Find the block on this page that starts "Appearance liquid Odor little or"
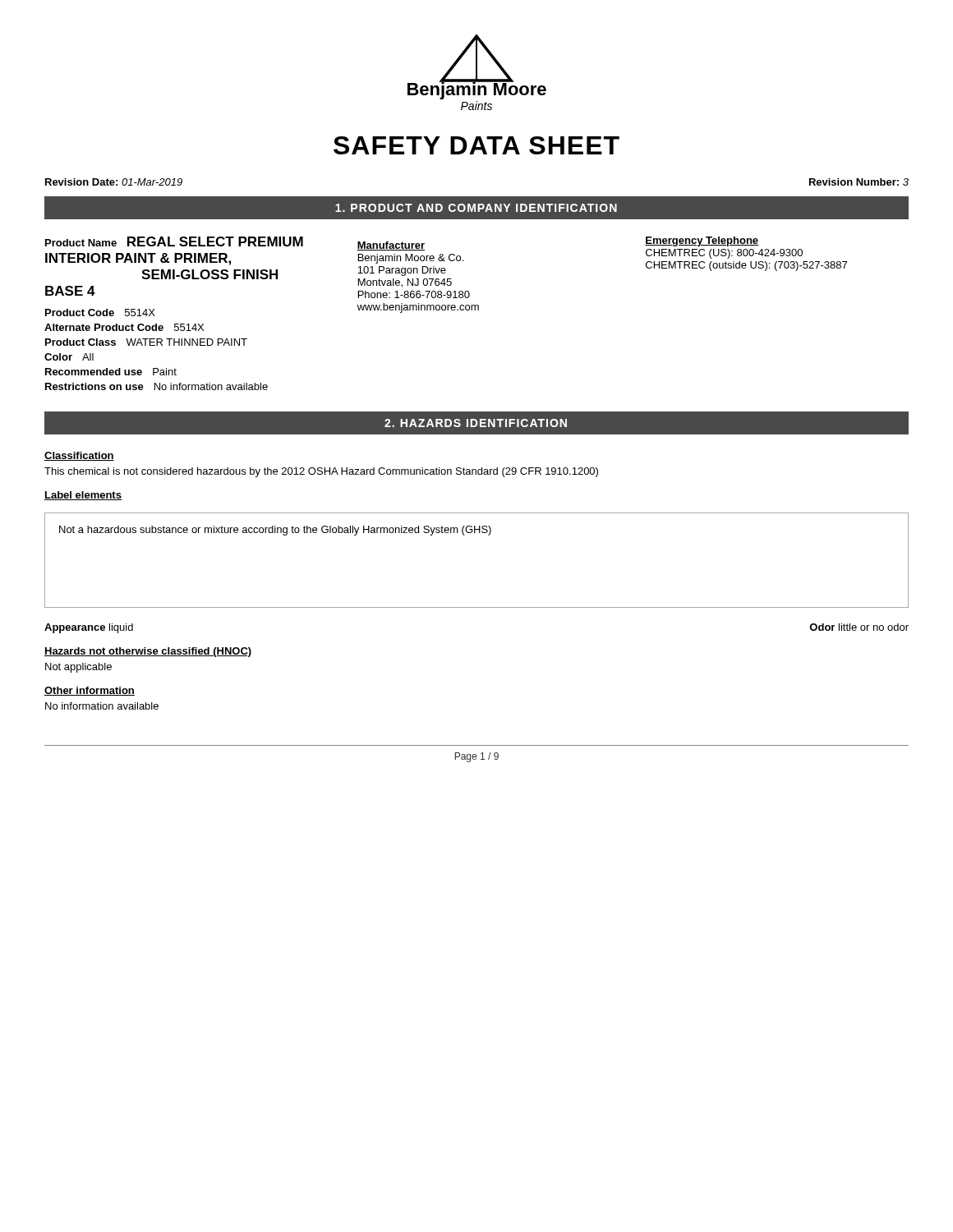This screenshot has height=1232, width=953. 89,628
